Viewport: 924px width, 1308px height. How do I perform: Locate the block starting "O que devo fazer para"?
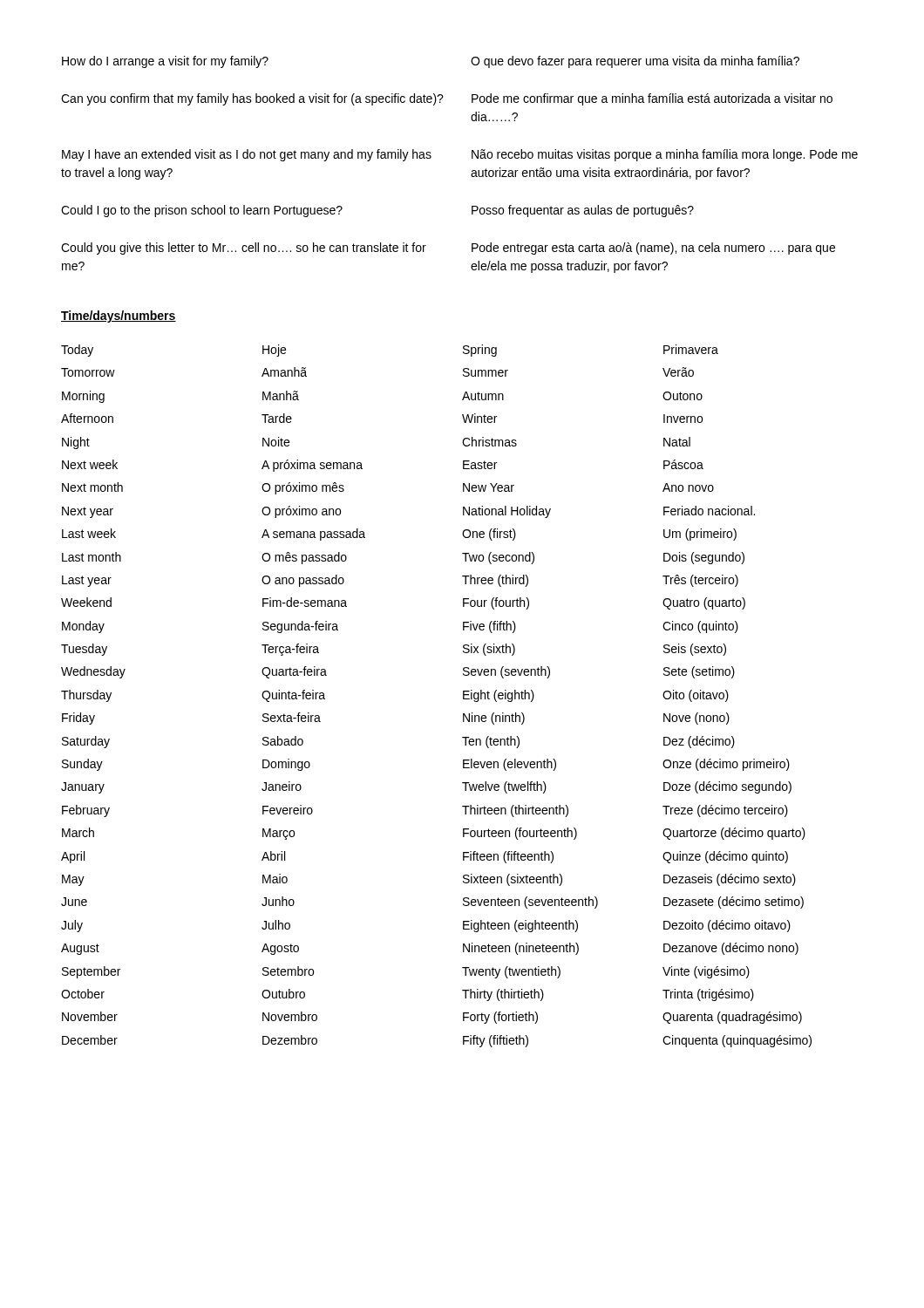[635, 61]
